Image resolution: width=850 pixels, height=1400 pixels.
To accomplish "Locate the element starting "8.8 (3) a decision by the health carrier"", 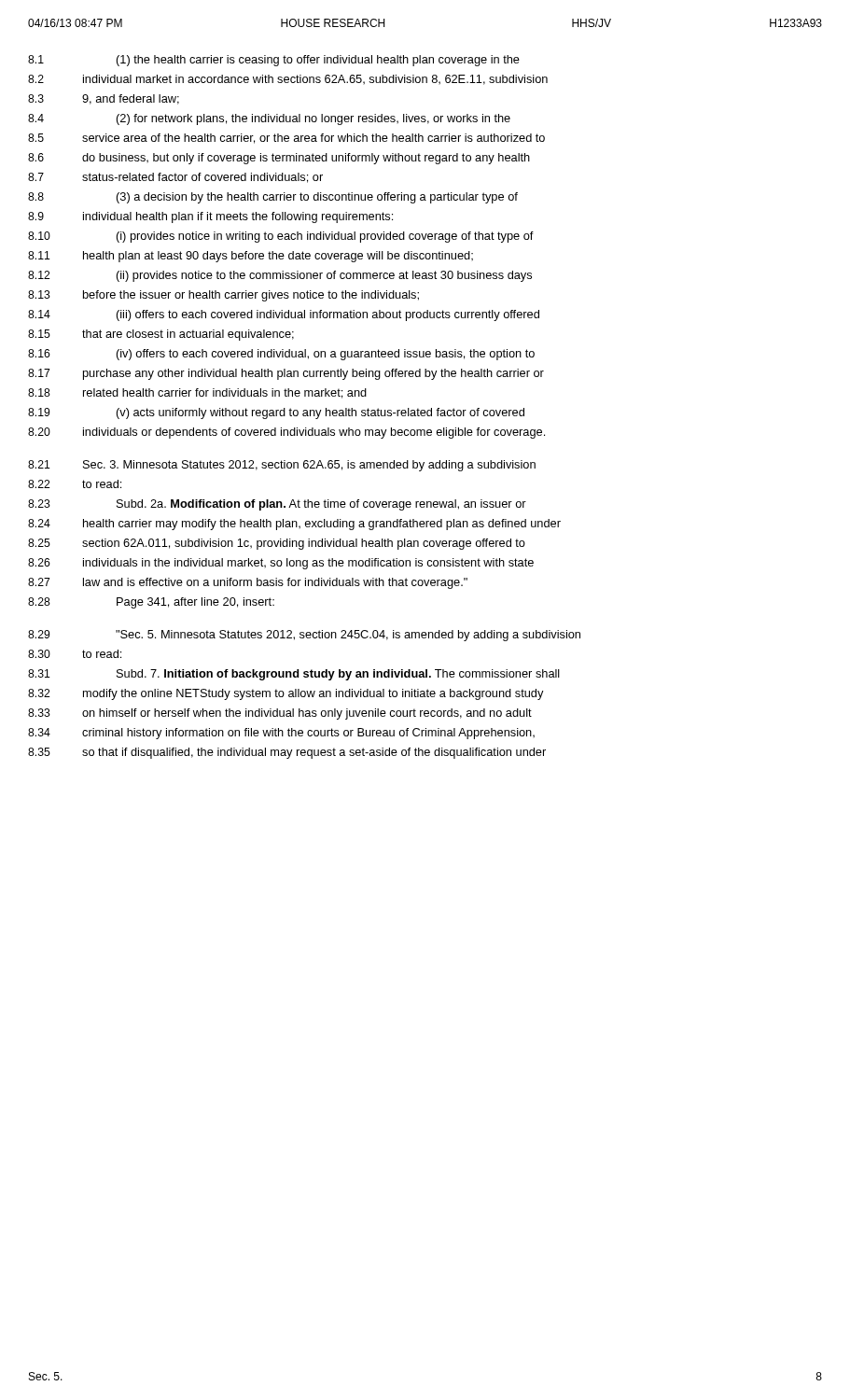I will click(x=425, y=197).
